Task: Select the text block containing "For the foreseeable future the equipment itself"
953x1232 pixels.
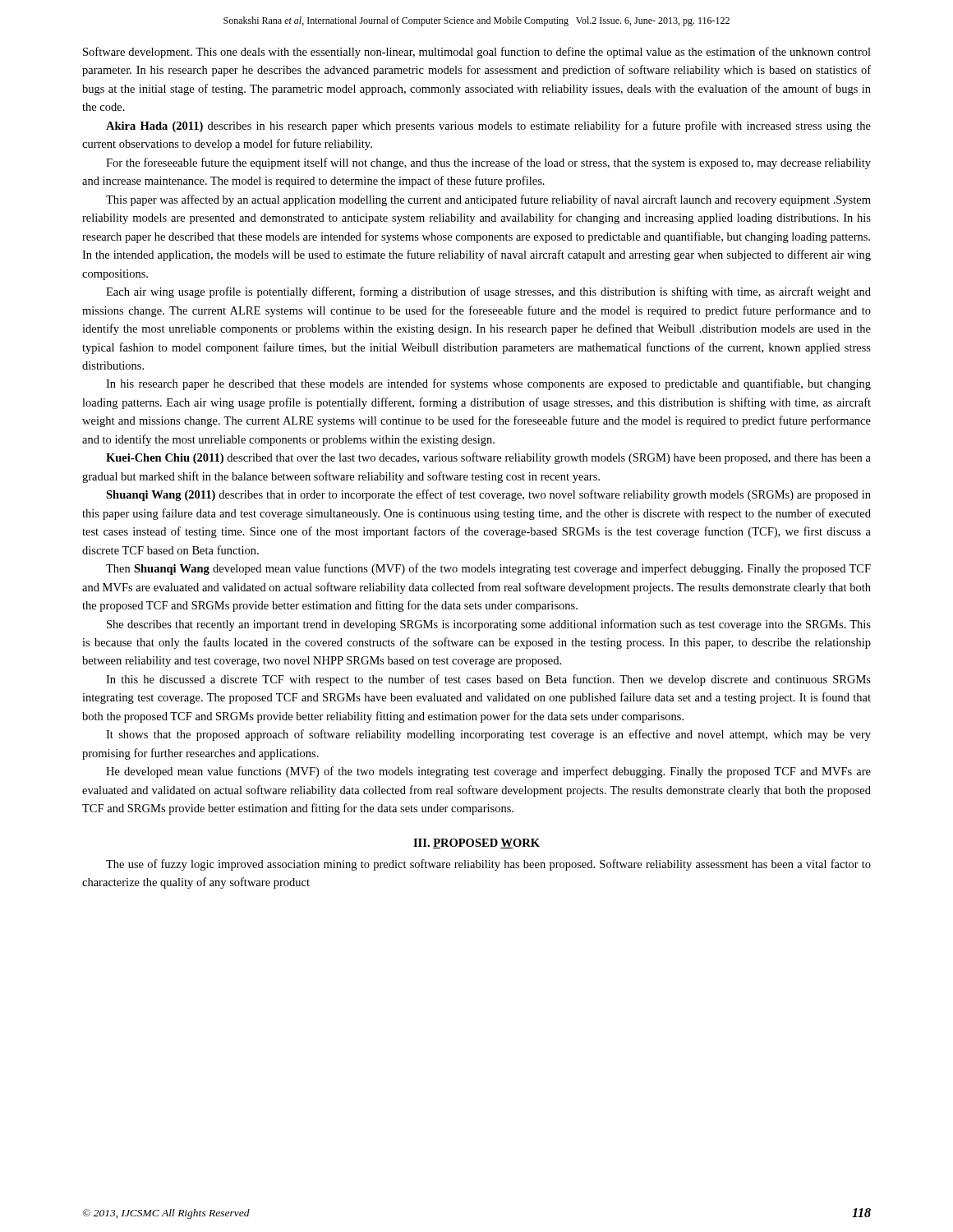Action: click(x=476, y=172)
